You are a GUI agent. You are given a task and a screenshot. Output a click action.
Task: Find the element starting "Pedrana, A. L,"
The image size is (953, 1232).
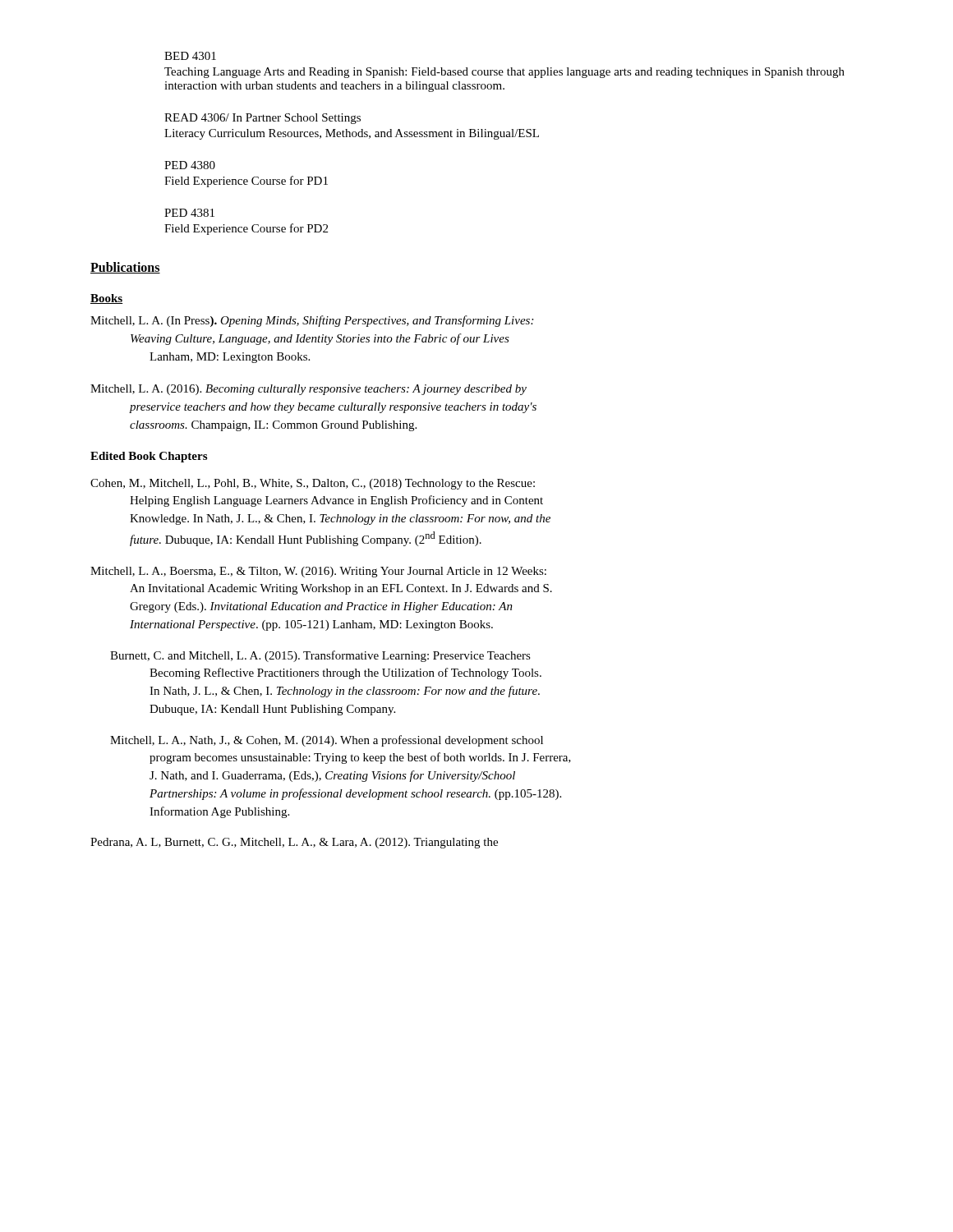[x=476, y=843]
